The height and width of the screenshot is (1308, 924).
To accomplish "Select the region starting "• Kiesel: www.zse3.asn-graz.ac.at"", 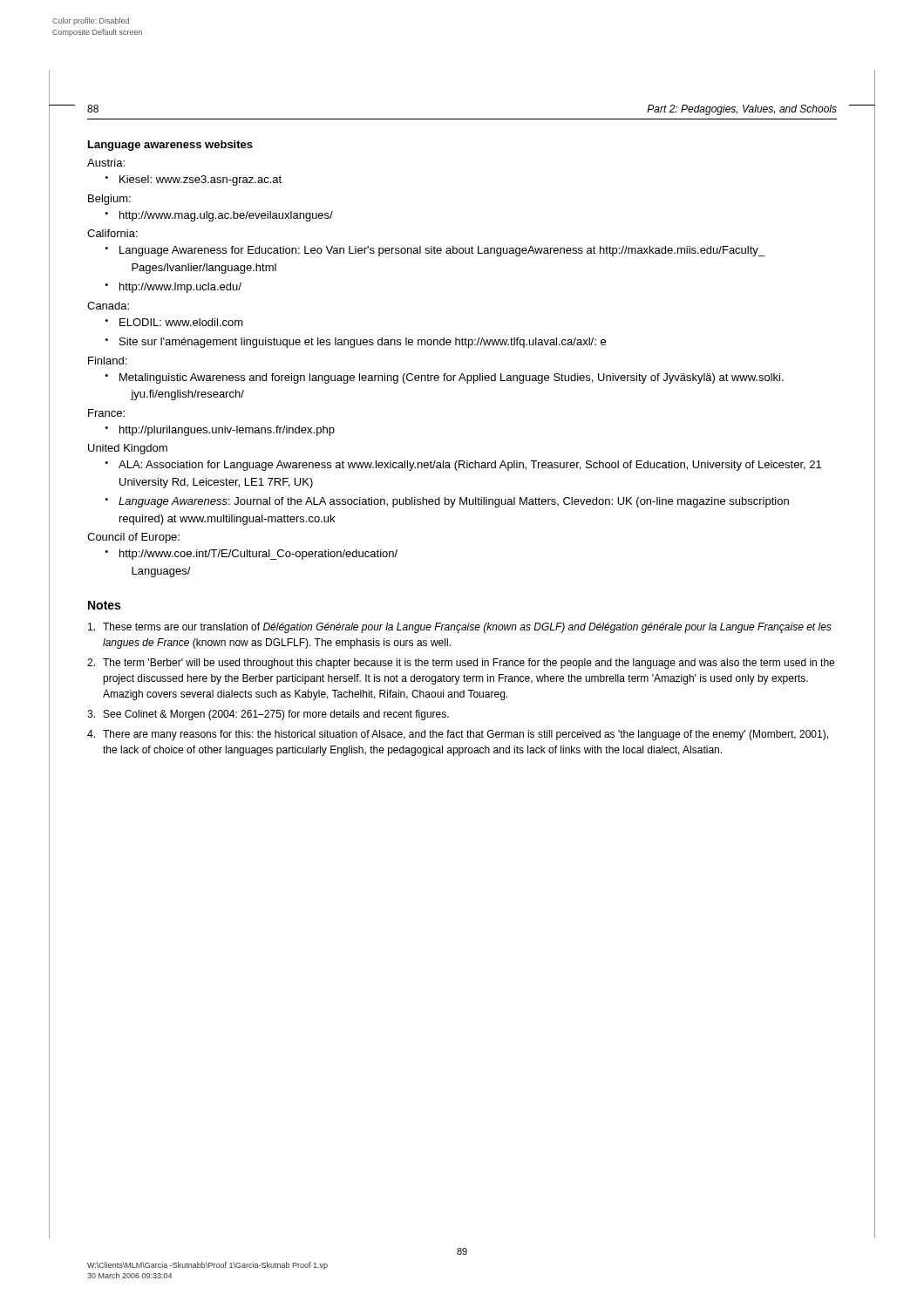I will [193, 179].
